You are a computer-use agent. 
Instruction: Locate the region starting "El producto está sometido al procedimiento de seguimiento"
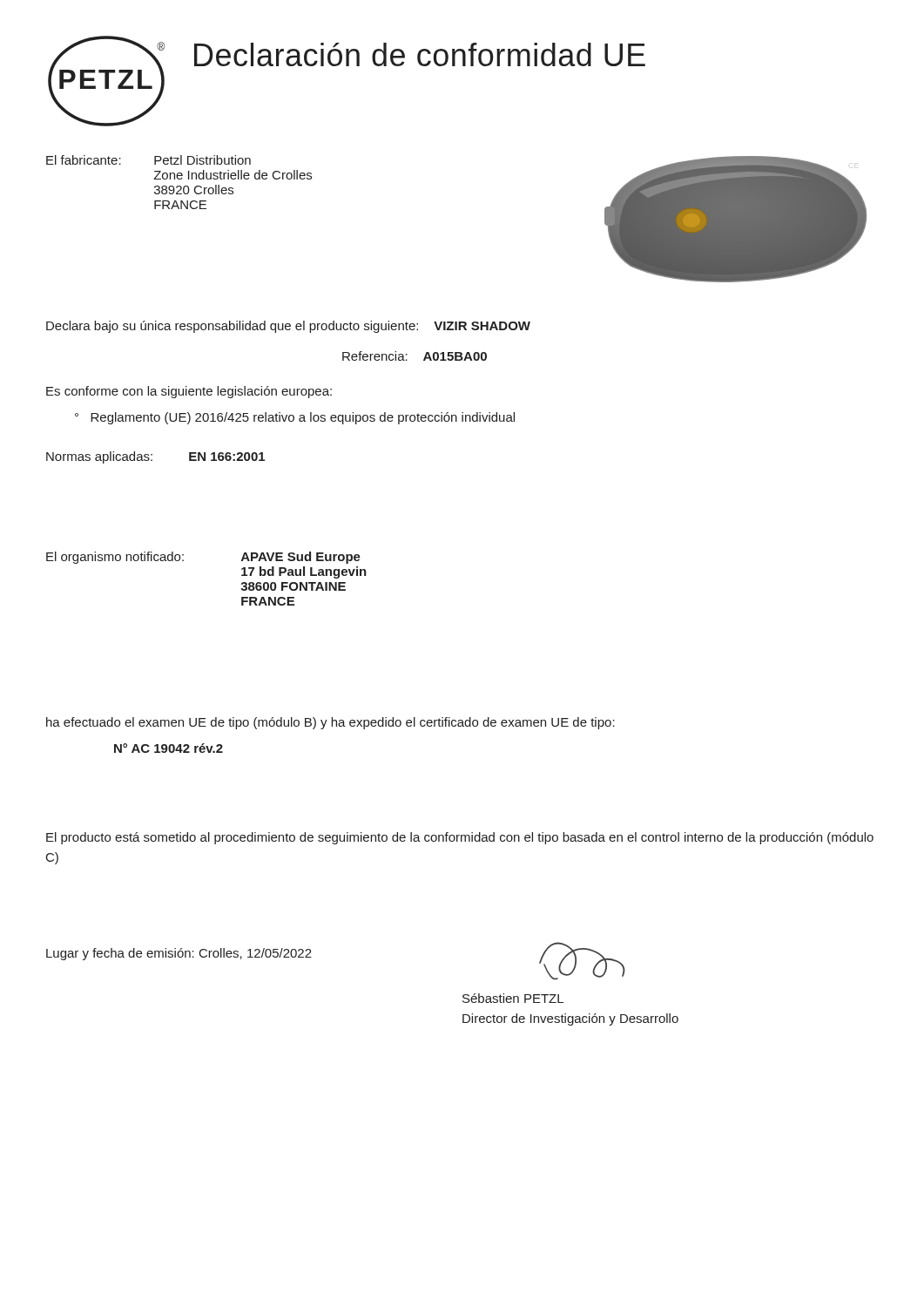coord(460,847)
